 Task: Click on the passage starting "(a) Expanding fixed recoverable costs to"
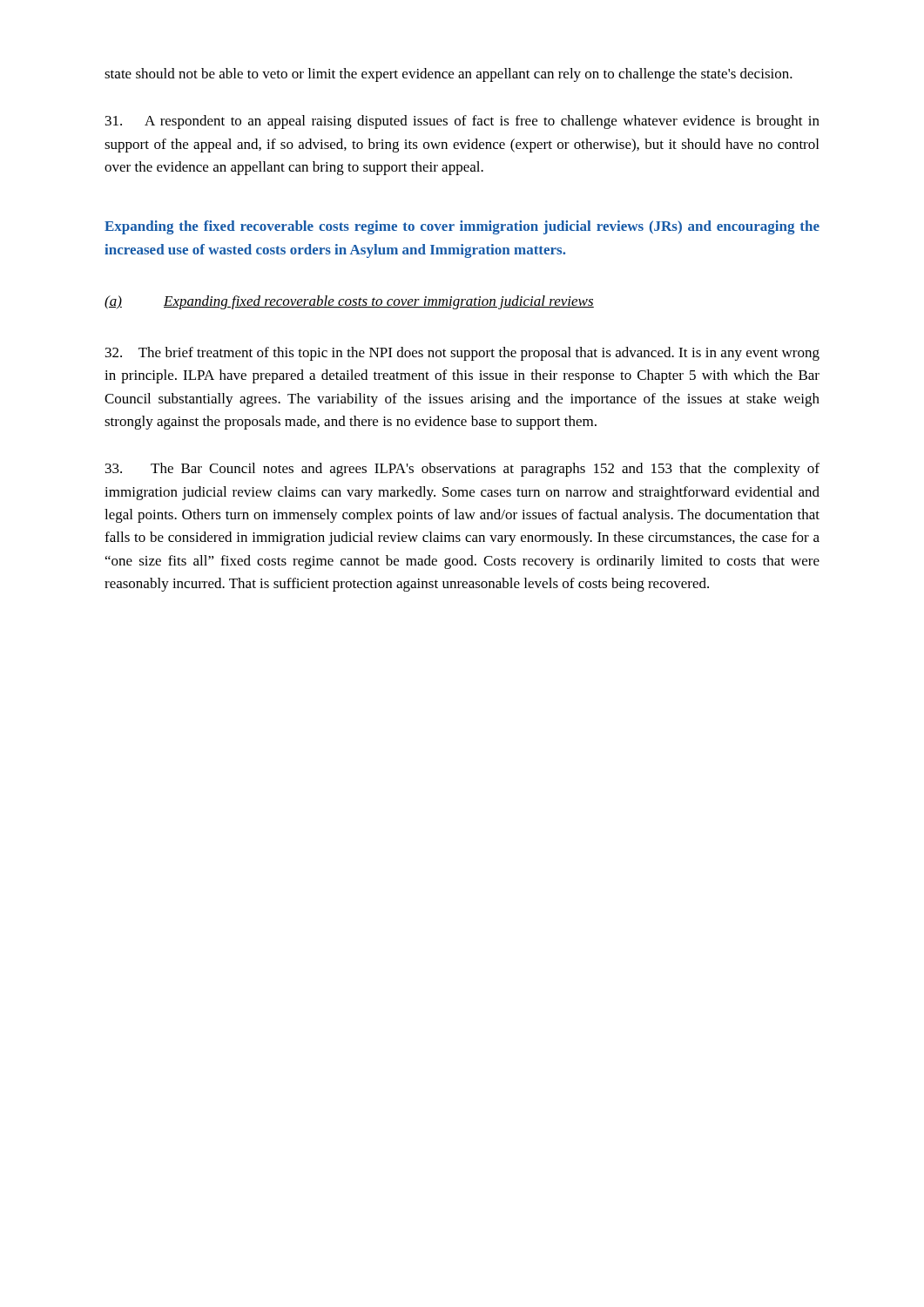tap(349, 302)
